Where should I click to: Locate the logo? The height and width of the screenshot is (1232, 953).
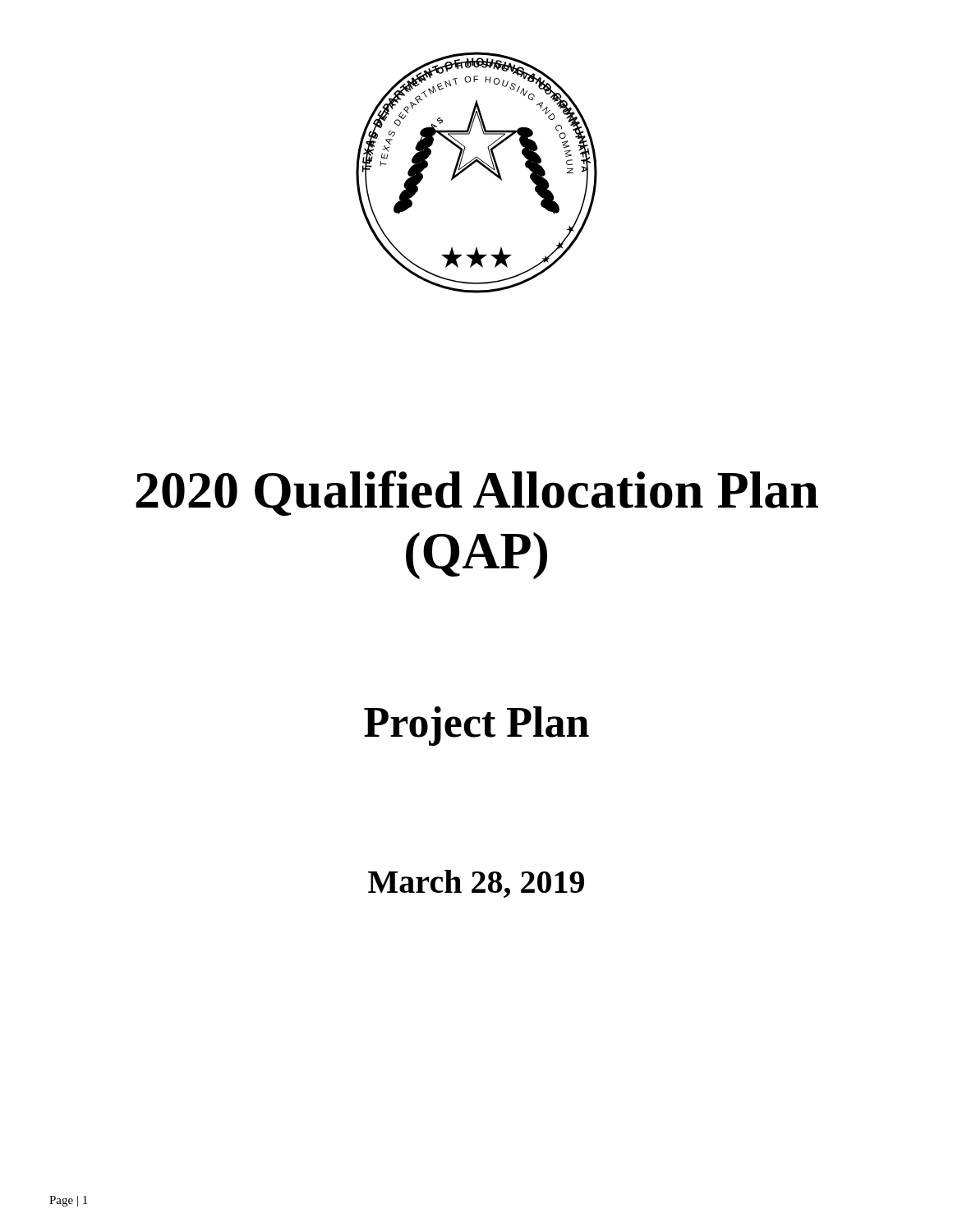tap(476, 172)
